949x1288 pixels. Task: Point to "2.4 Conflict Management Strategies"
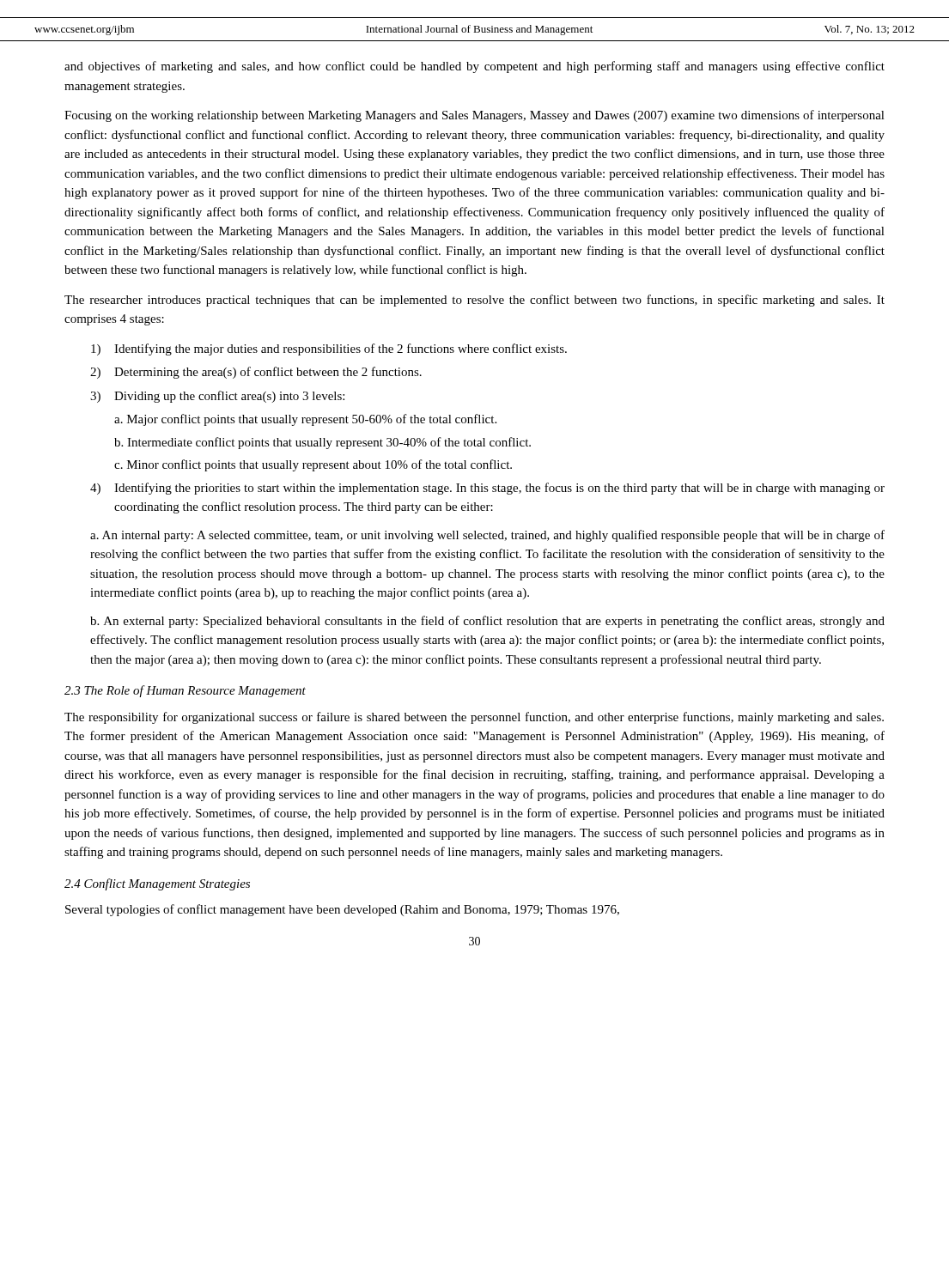(x=157, y=884)
